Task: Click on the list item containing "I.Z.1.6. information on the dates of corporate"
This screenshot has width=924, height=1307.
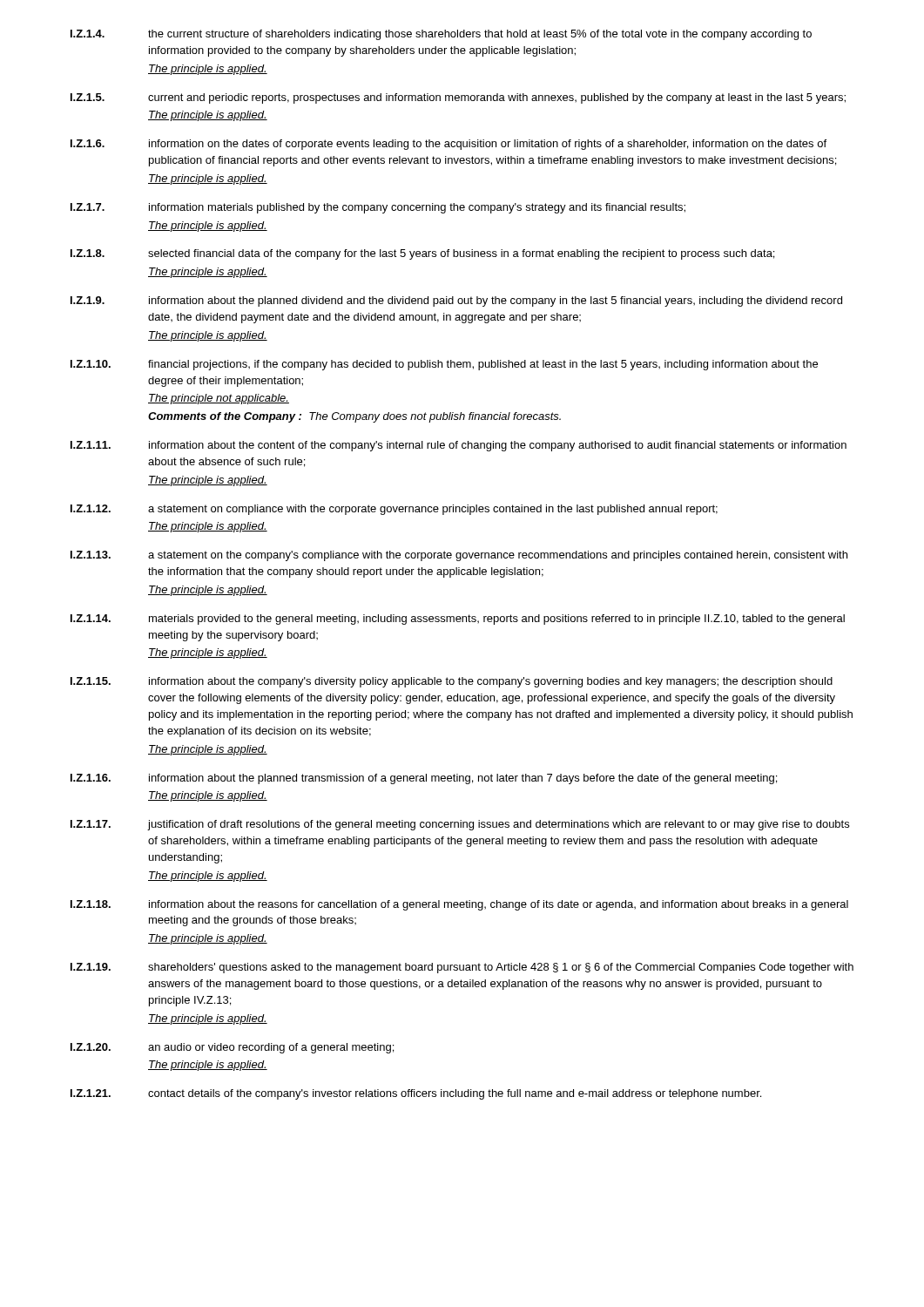Action: [x=462, y=162]
